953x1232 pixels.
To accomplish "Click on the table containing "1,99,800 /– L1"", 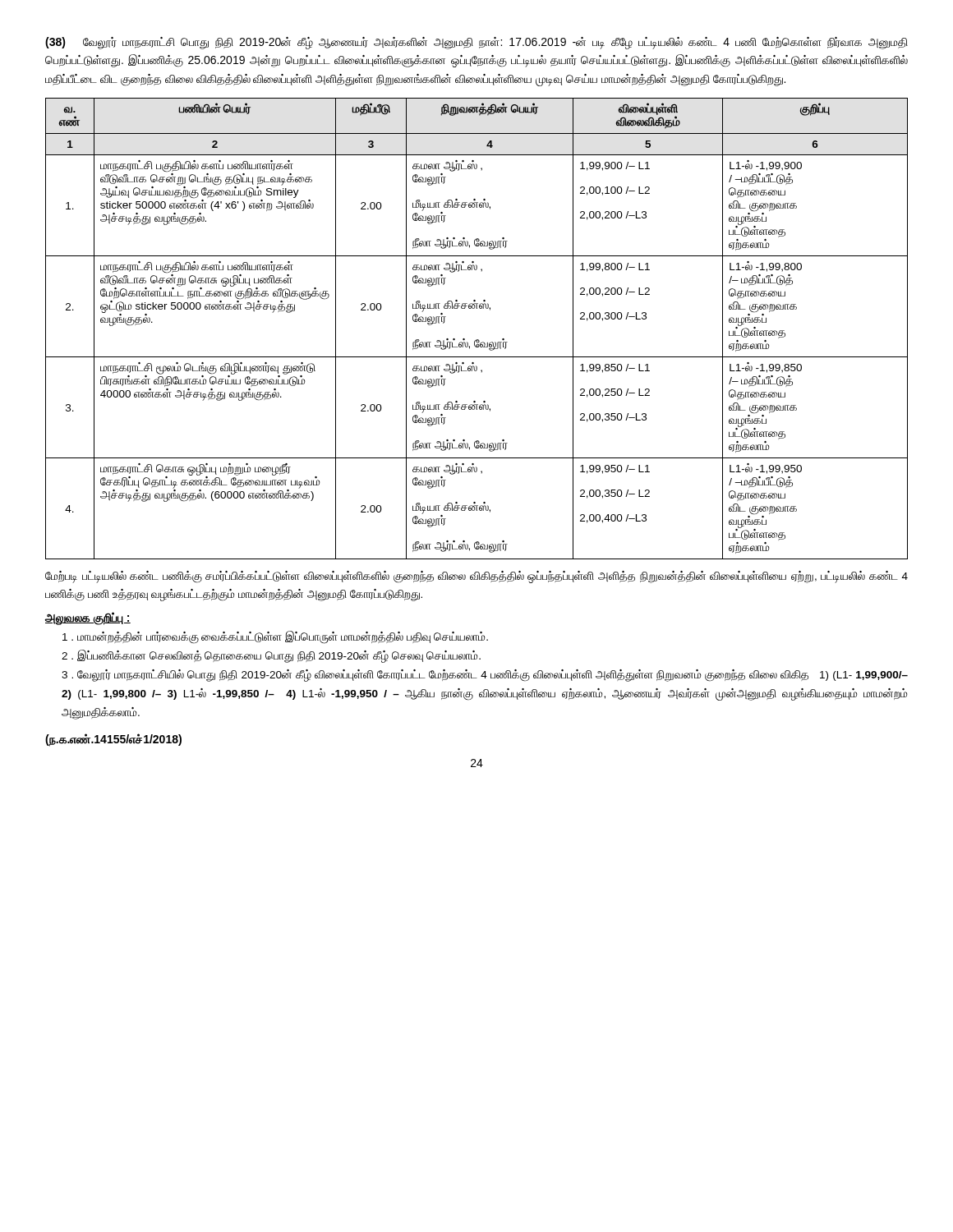I will (476, 329).
